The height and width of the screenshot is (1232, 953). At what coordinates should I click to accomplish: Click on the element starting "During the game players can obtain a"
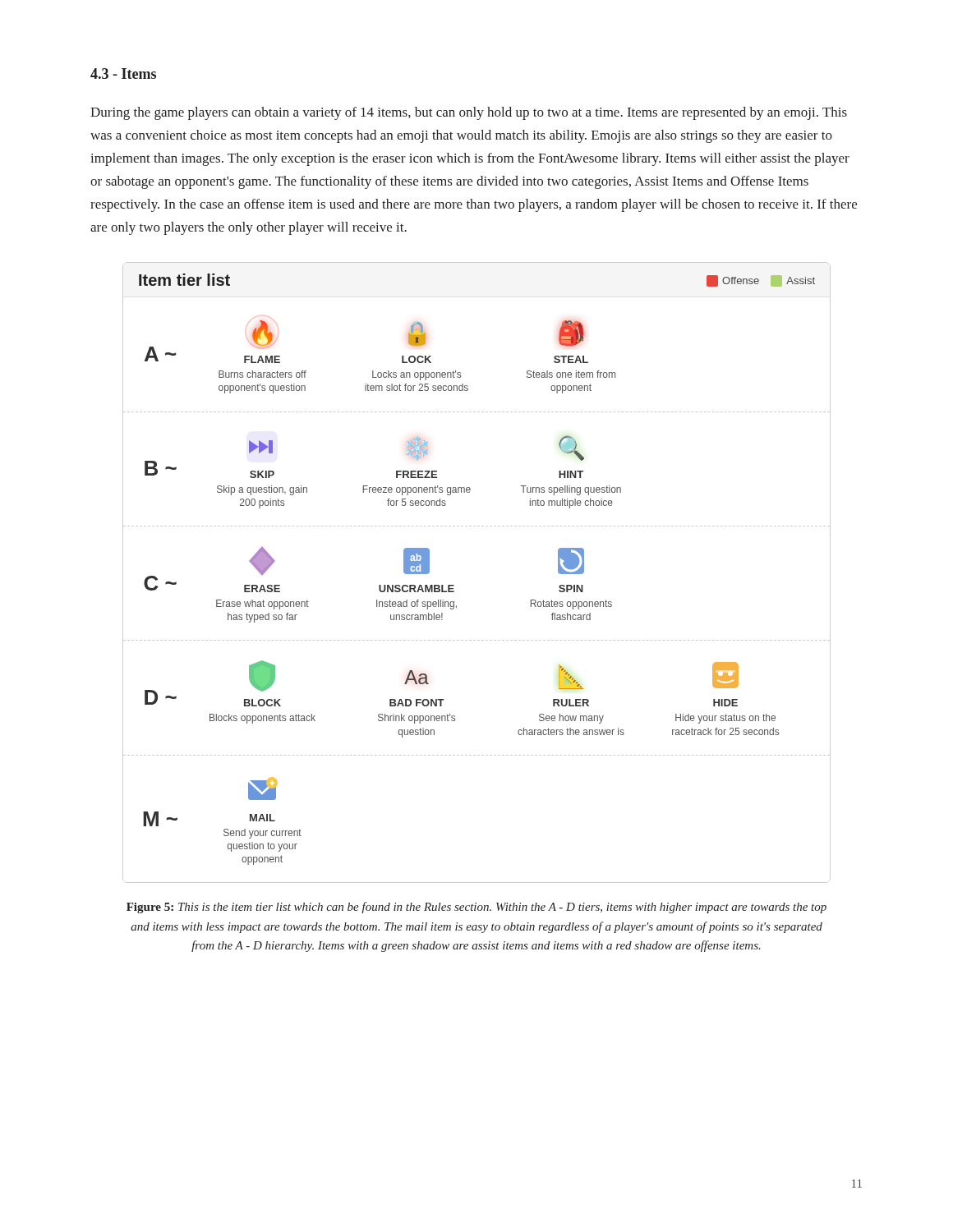(x=474, y=170)
